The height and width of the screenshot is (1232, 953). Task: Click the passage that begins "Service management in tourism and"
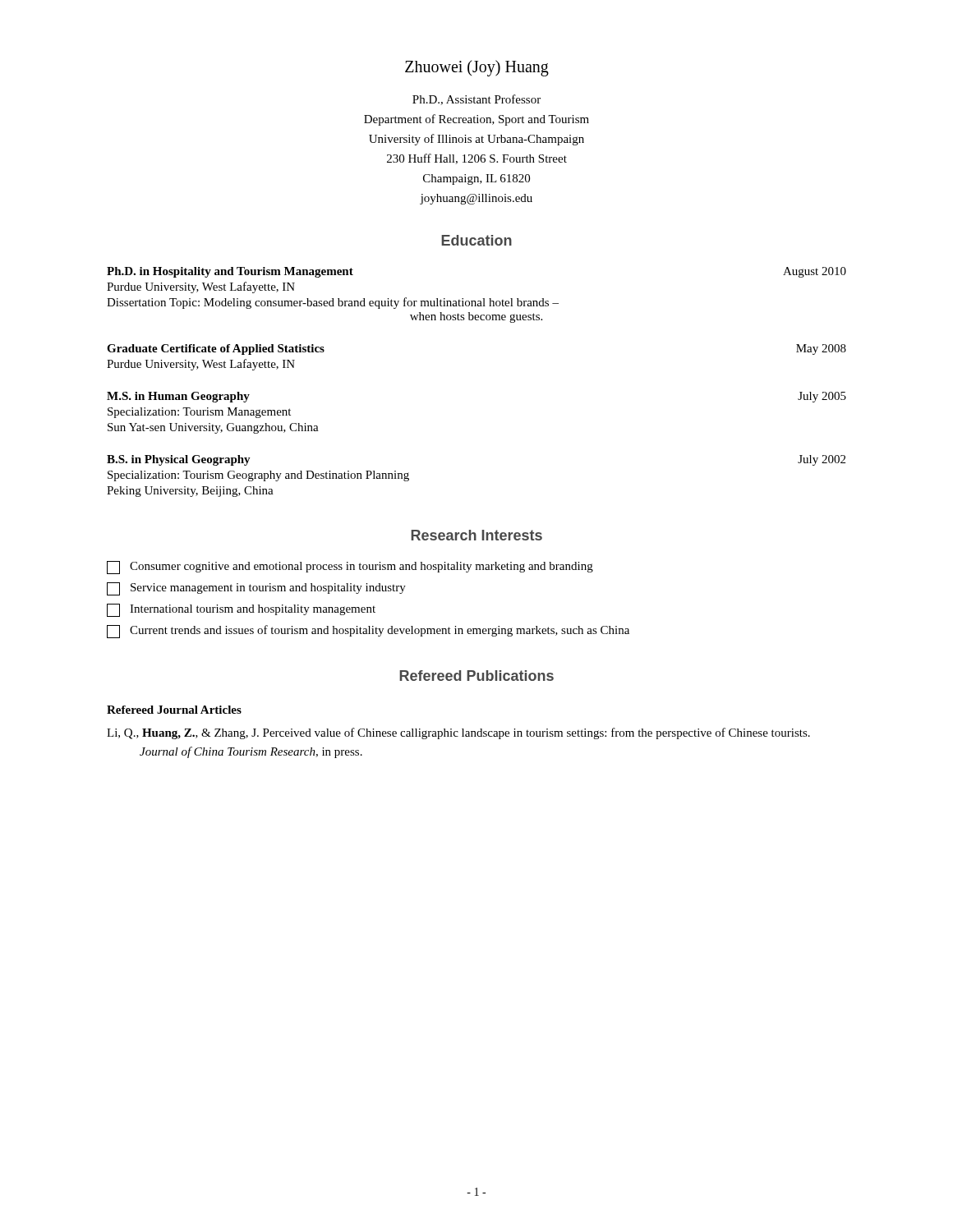[x=256, y=589]
